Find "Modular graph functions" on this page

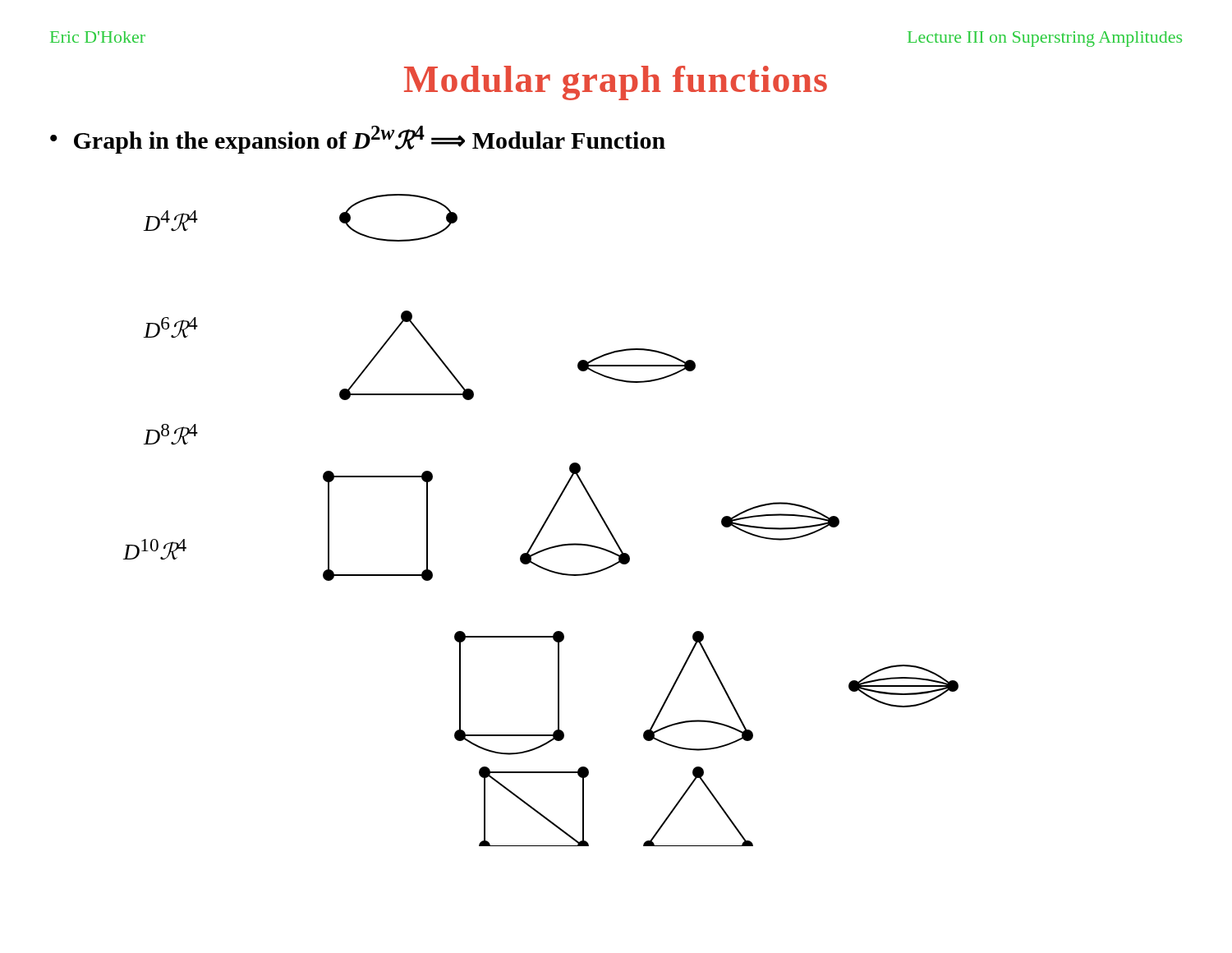(616, 79)
